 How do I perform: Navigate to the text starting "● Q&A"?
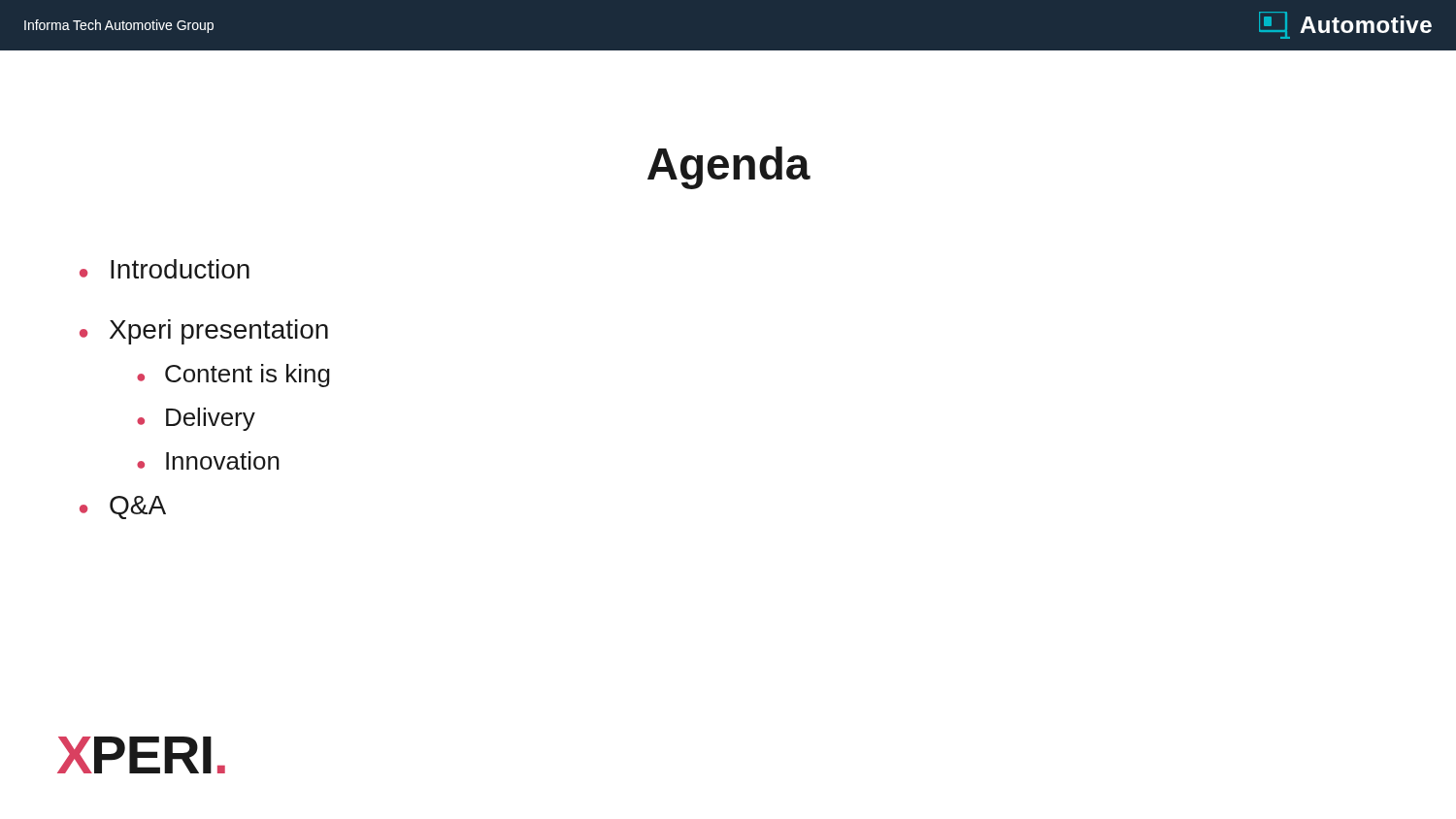[122, 506]
